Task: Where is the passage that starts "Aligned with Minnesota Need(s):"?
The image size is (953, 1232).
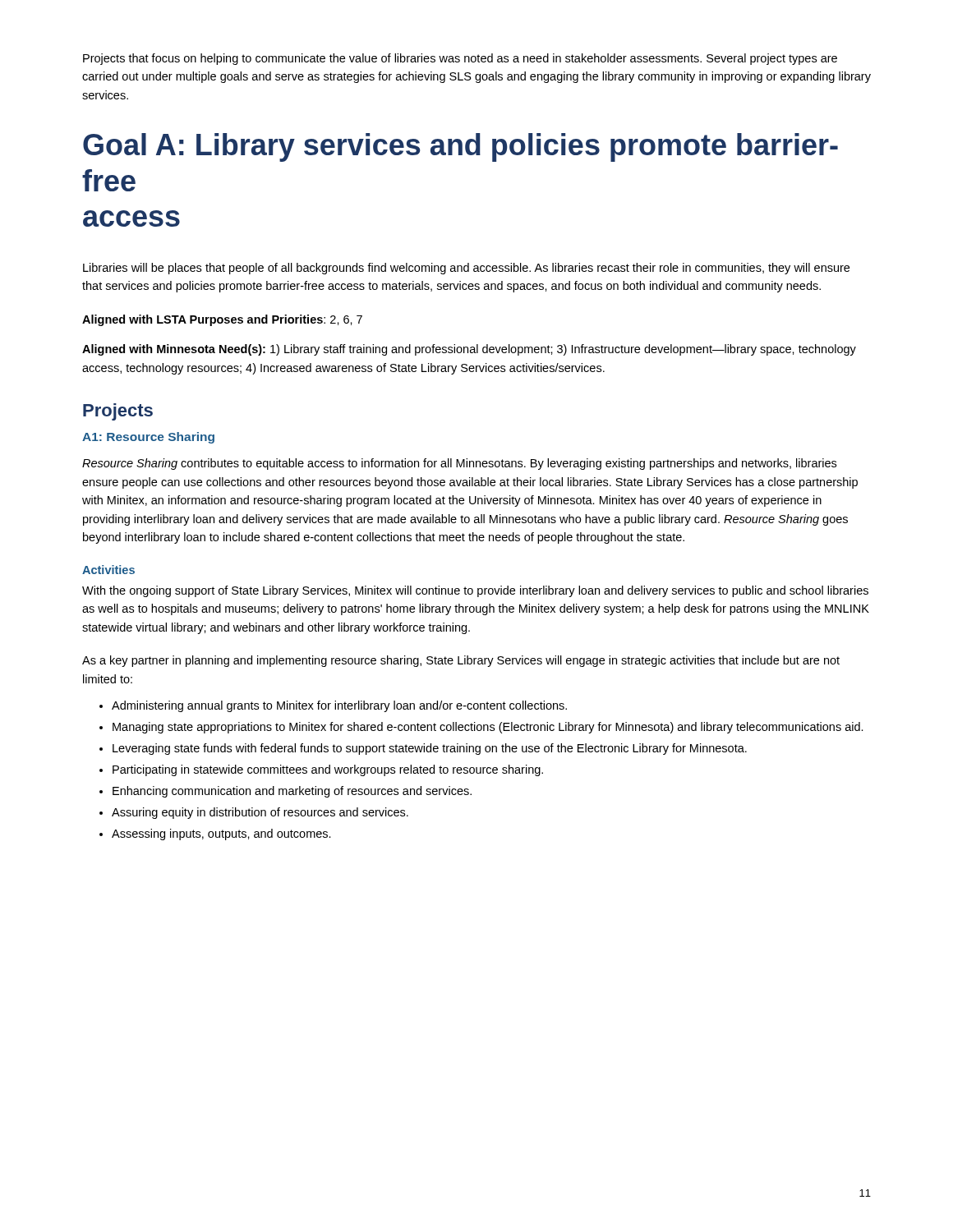Action: pyautogui.click(x=469, y=359)
